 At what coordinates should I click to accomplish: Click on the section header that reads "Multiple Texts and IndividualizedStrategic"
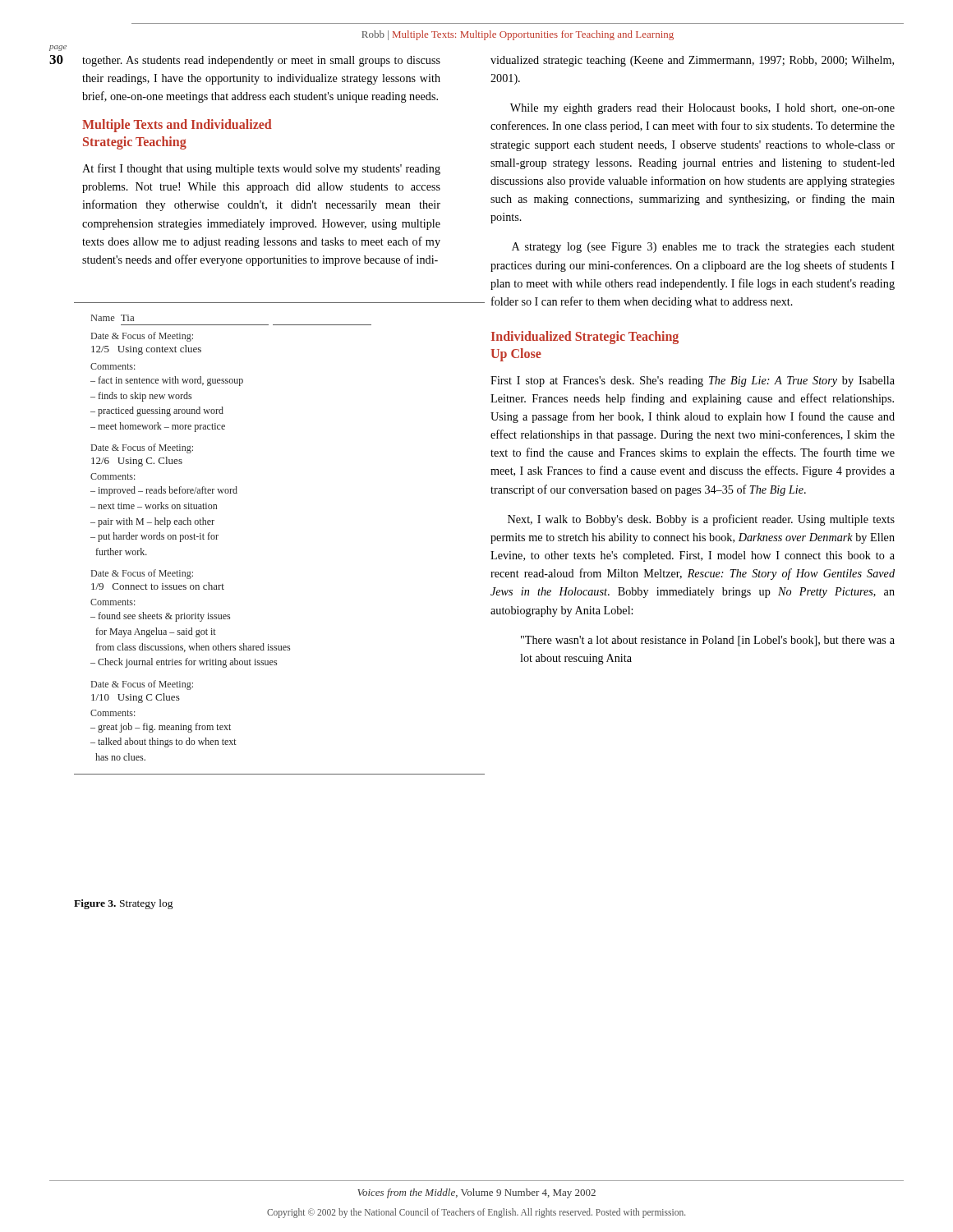coord(177,133)
